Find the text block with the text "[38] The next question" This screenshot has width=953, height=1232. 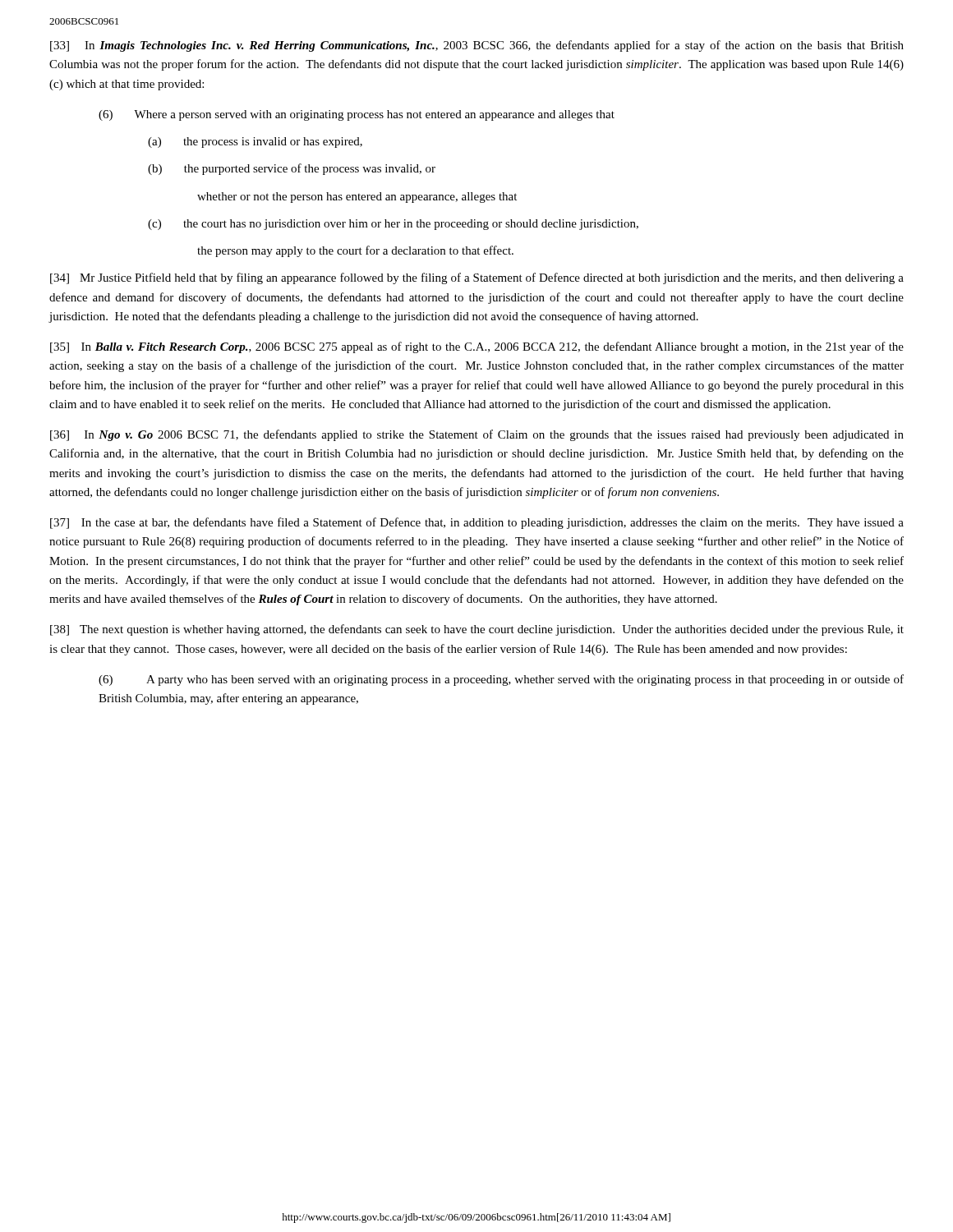click(476, 639)
